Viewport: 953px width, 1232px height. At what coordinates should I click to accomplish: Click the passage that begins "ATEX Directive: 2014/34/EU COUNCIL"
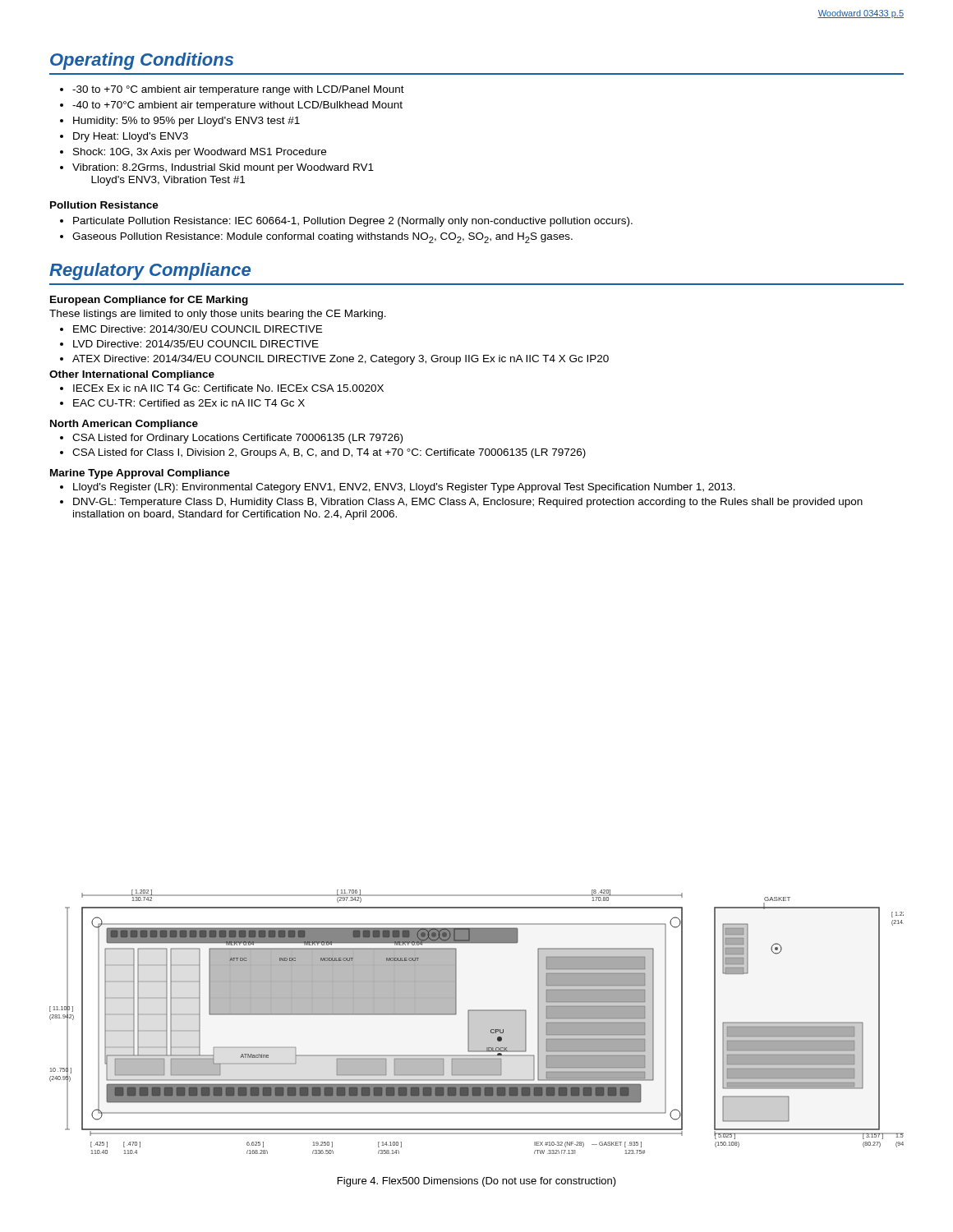(x=476, y=358)
